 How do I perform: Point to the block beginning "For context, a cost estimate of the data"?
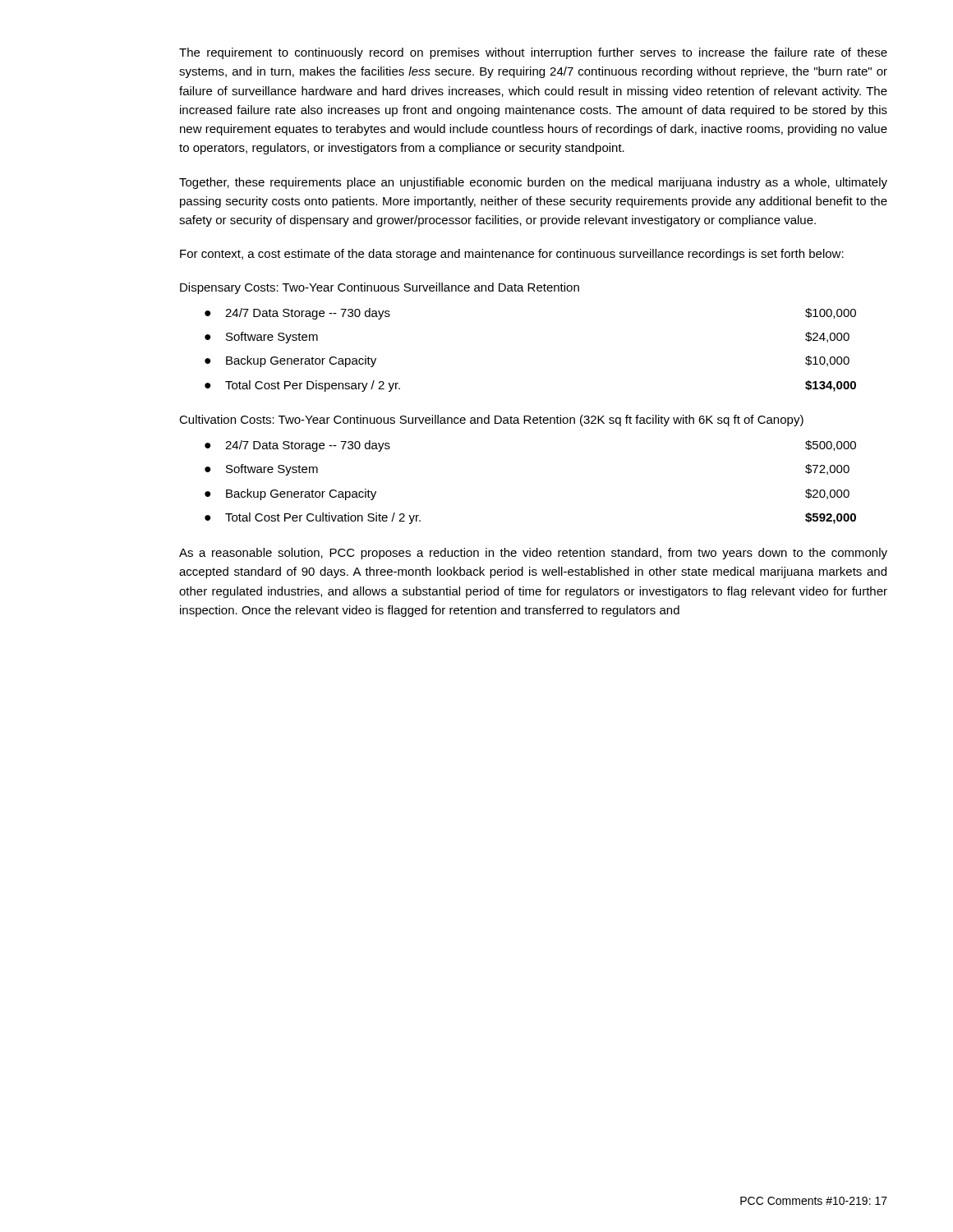click(533, 254)
